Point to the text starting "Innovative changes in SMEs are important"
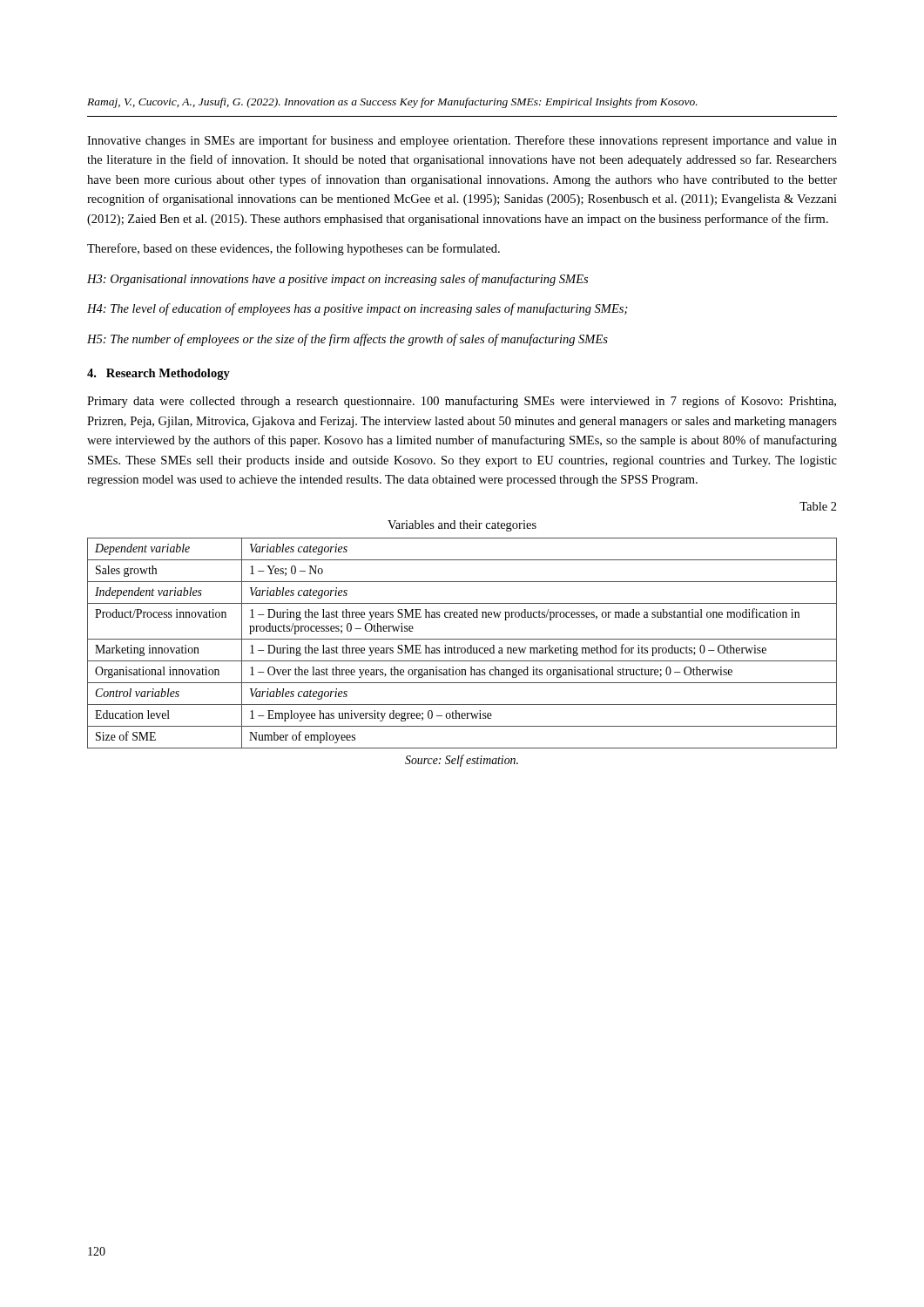 coord(462,179)
